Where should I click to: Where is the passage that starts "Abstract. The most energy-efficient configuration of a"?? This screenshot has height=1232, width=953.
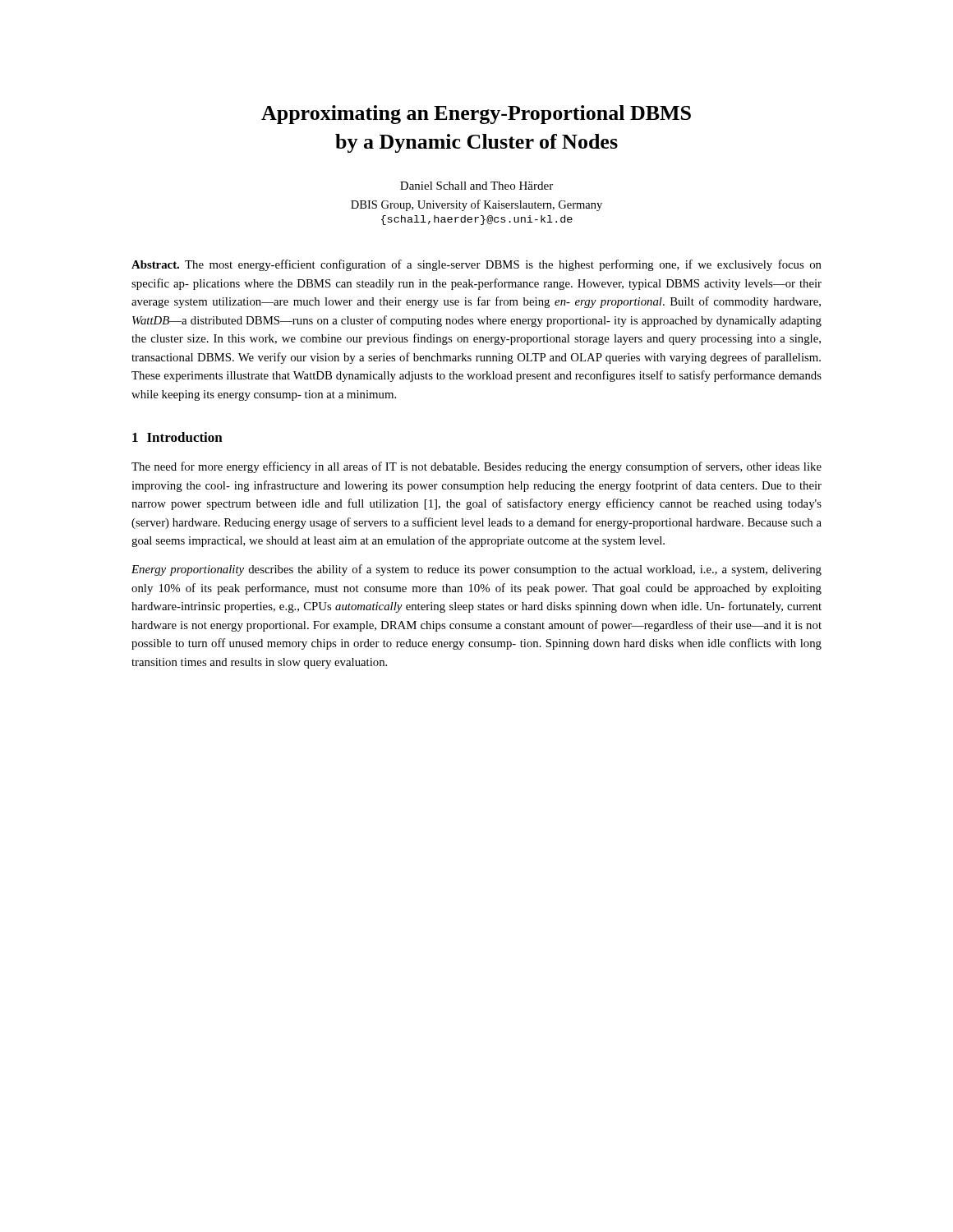pos(476,329)
